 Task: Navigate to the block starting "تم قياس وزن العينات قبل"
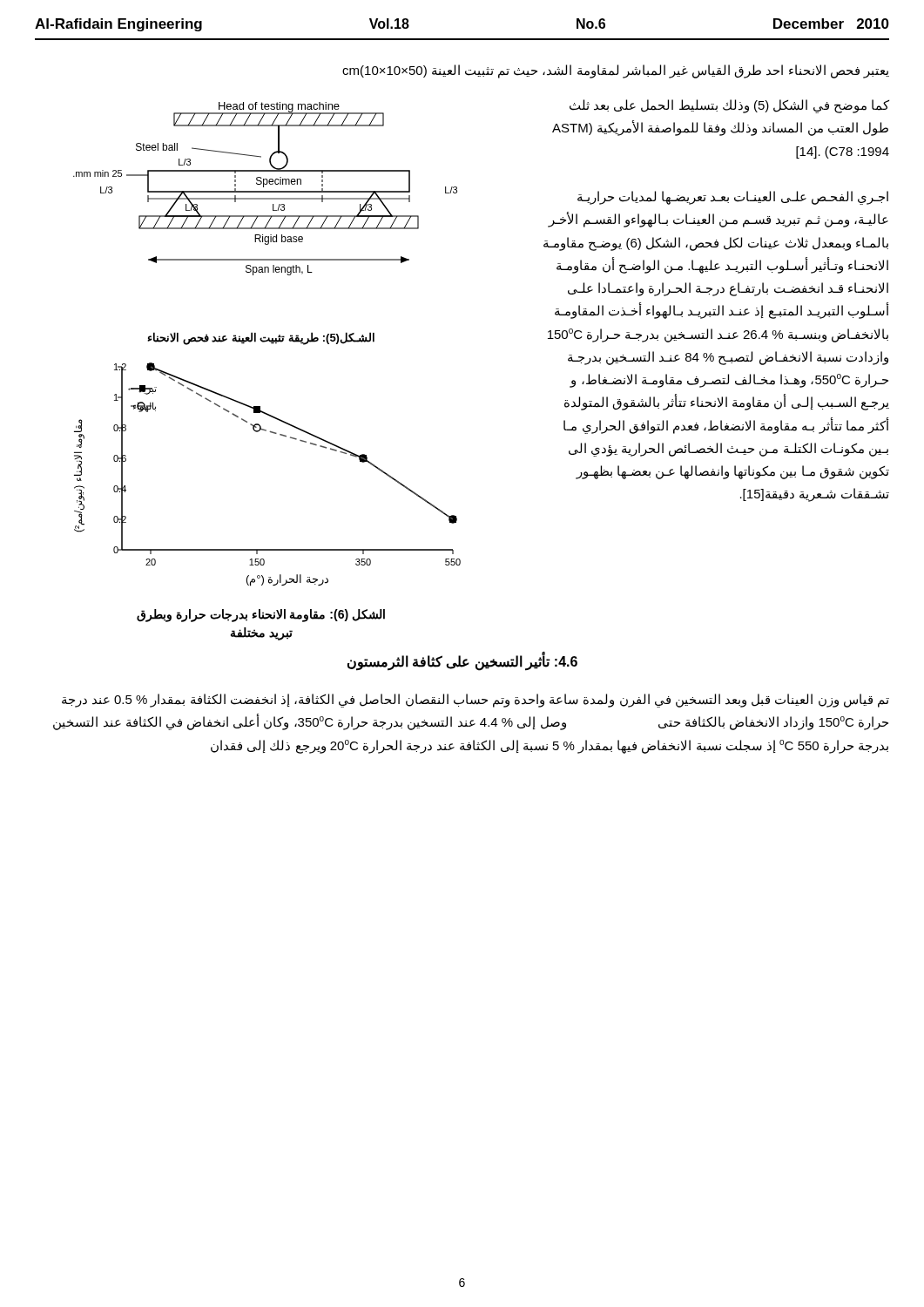pos(471,722)
